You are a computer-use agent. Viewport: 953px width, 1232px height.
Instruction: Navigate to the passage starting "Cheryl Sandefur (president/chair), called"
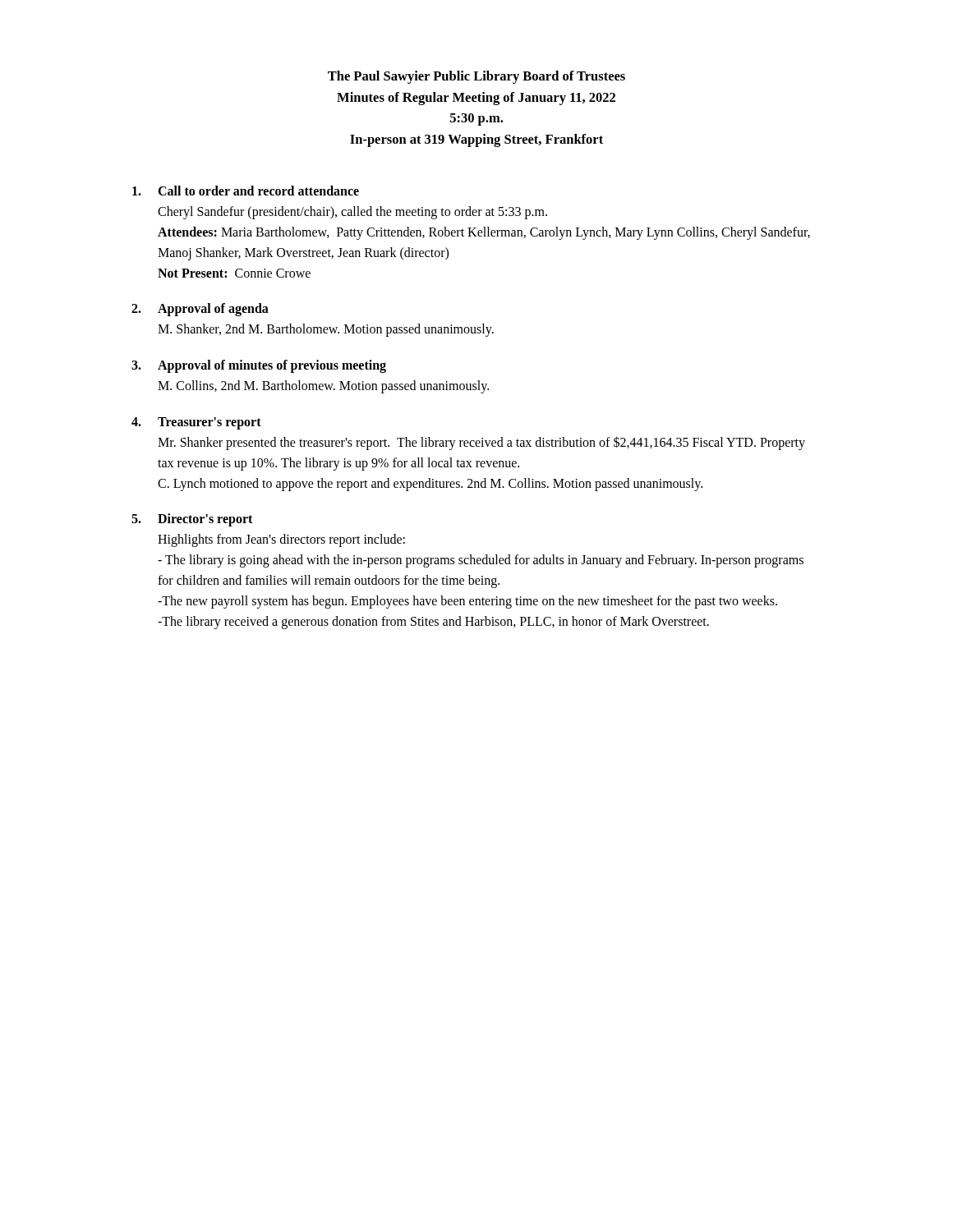[484, 242]
